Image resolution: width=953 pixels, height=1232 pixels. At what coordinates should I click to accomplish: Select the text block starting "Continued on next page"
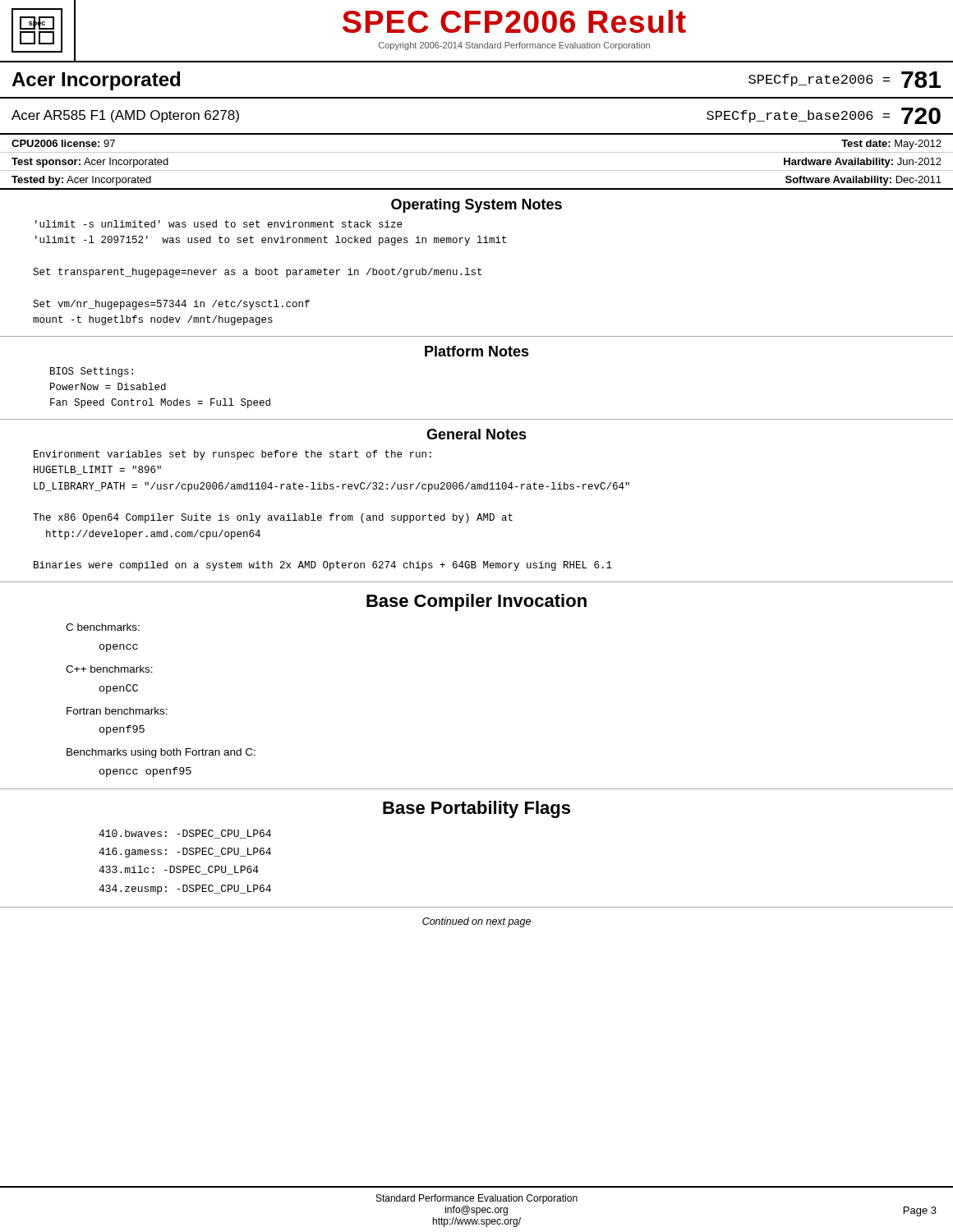[476, 921]
